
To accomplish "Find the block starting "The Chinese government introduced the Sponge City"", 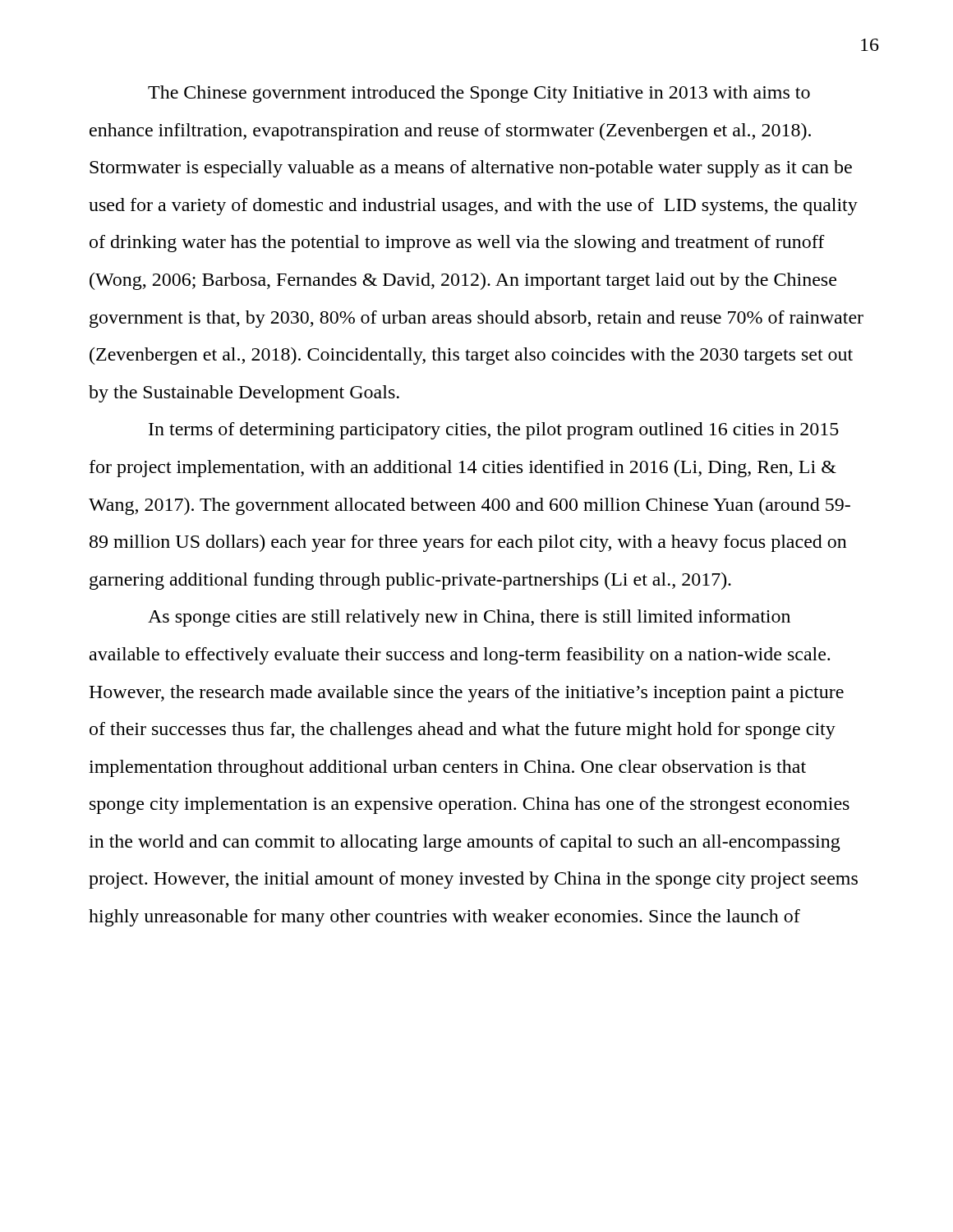I will click(x=476, y=242).
